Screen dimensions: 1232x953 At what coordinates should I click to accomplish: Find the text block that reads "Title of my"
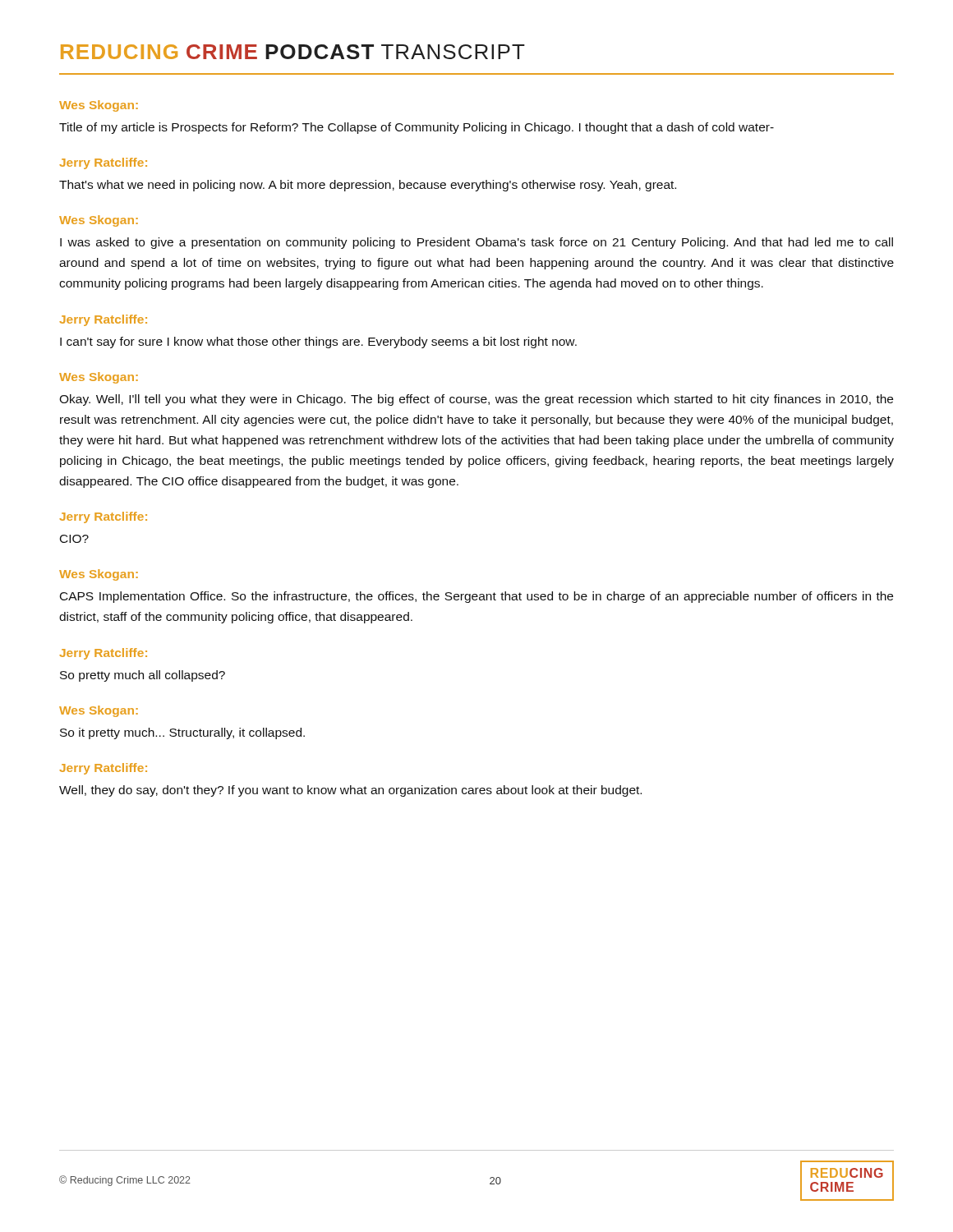pyautogui.click(x=417, y=127)
